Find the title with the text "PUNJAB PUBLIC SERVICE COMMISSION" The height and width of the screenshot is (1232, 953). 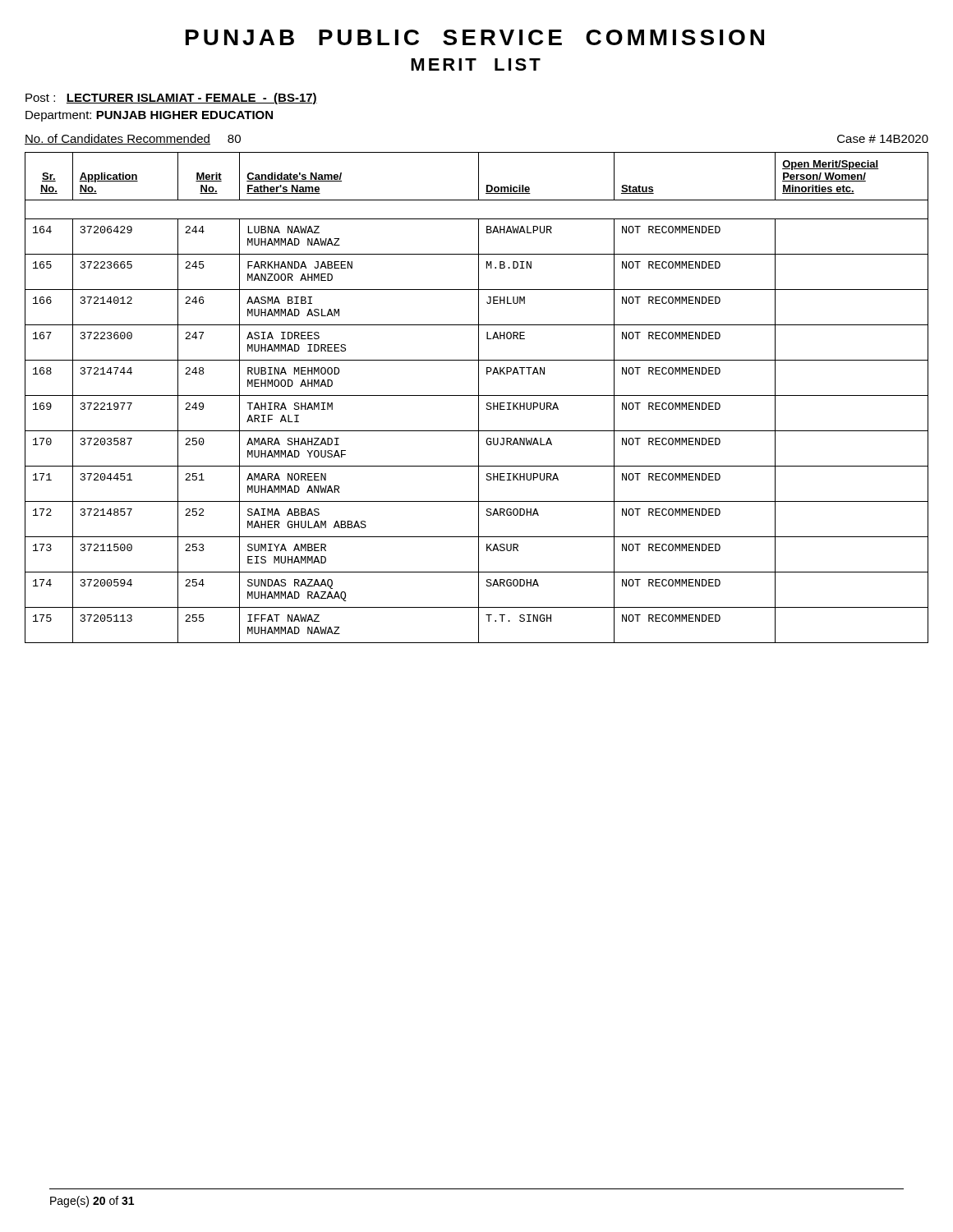click(x=476, y=37)
